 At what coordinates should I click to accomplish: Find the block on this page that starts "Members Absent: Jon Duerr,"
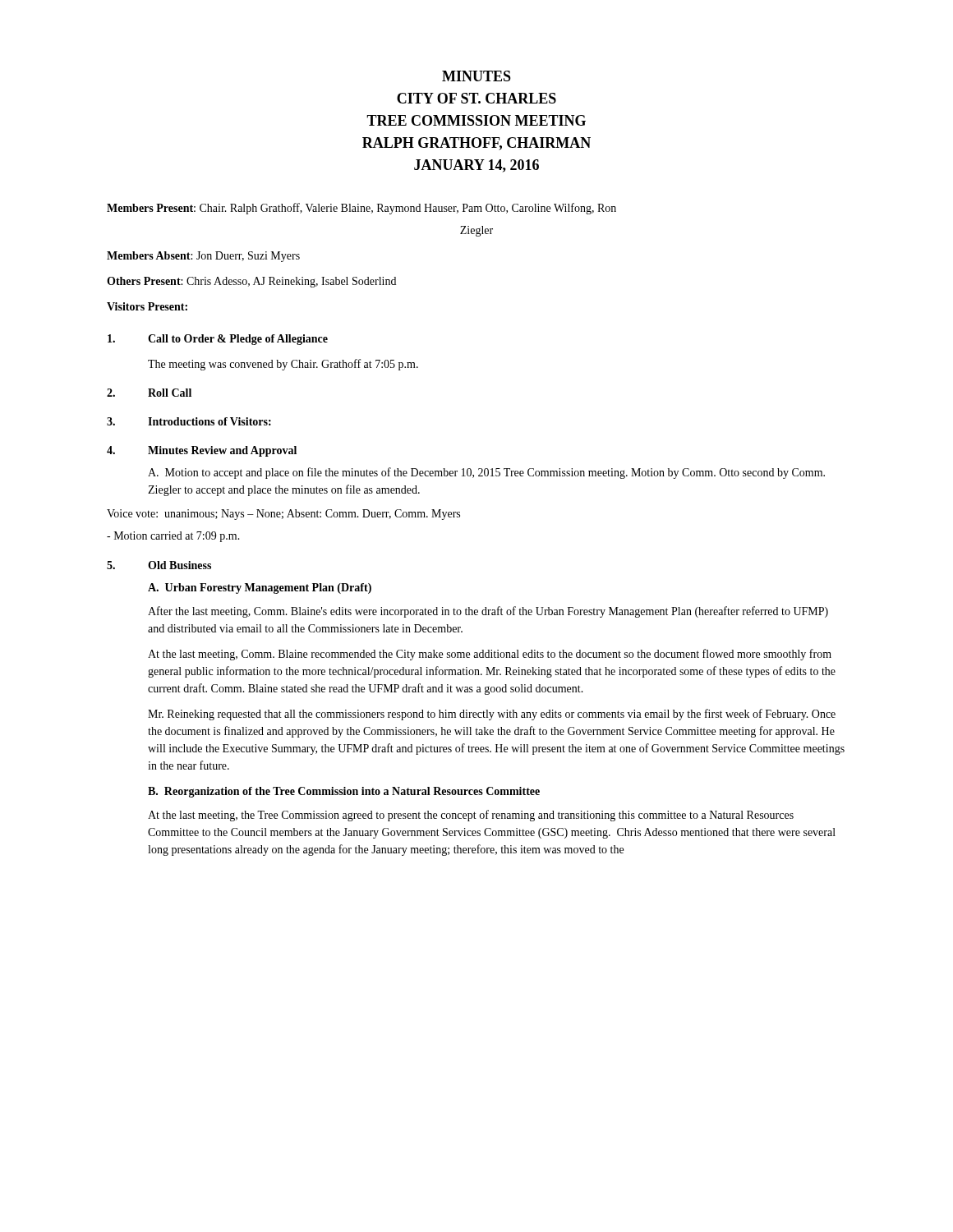[203, 256]
